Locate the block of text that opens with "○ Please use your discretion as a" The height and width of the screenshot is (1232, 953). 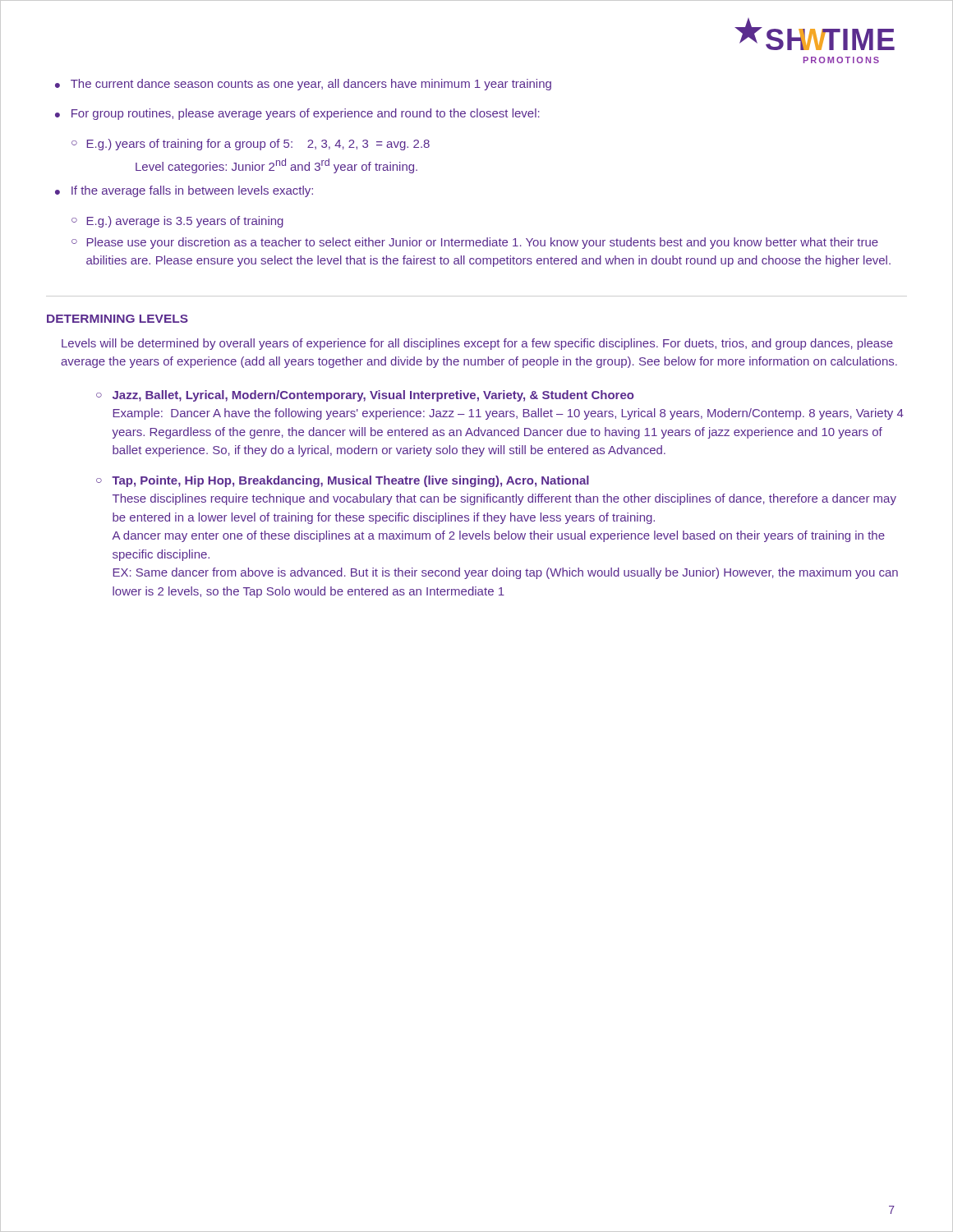pos(489,251)
